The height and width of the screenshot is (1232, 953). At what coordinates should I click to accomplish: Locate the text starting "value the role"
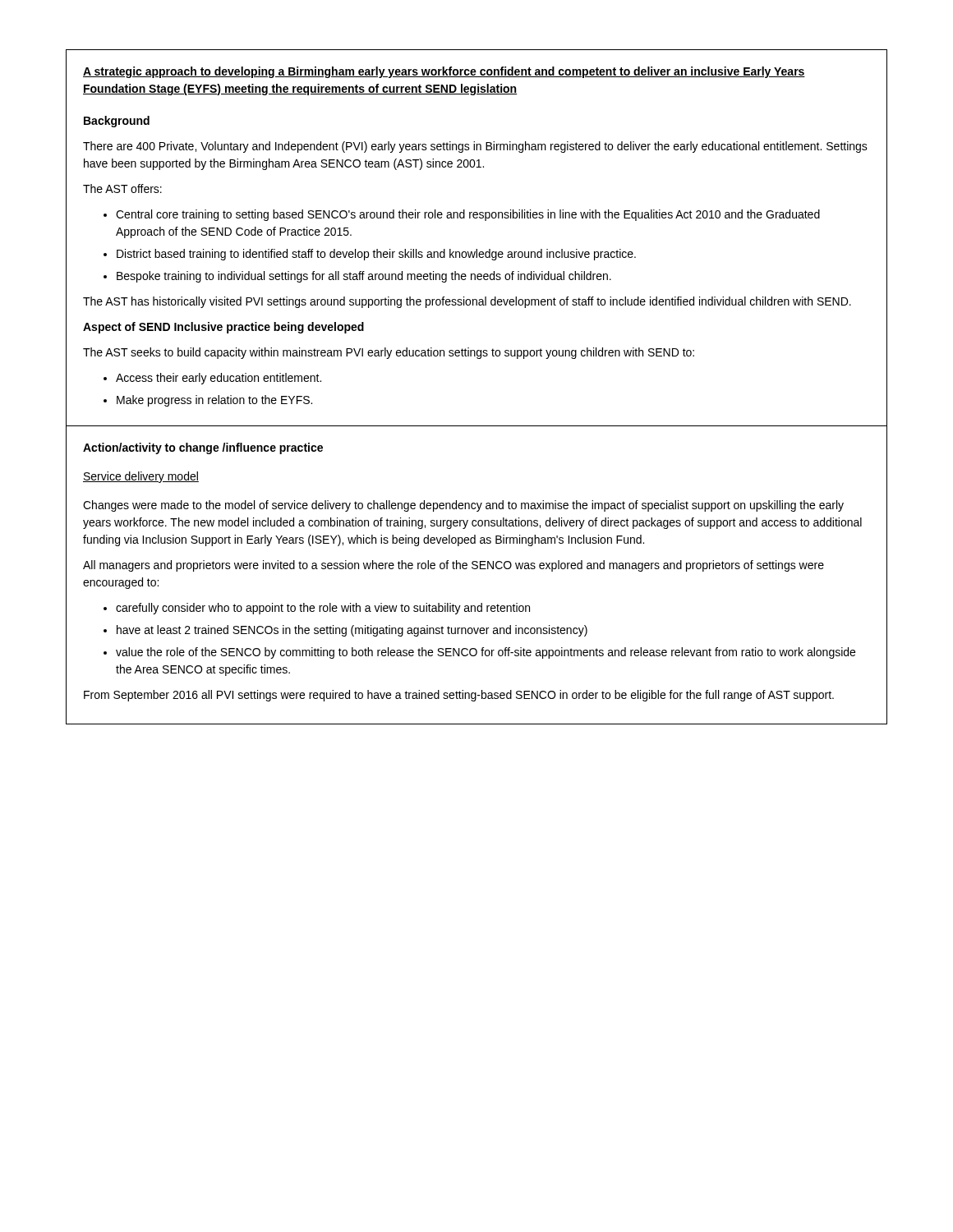point(476,661)
